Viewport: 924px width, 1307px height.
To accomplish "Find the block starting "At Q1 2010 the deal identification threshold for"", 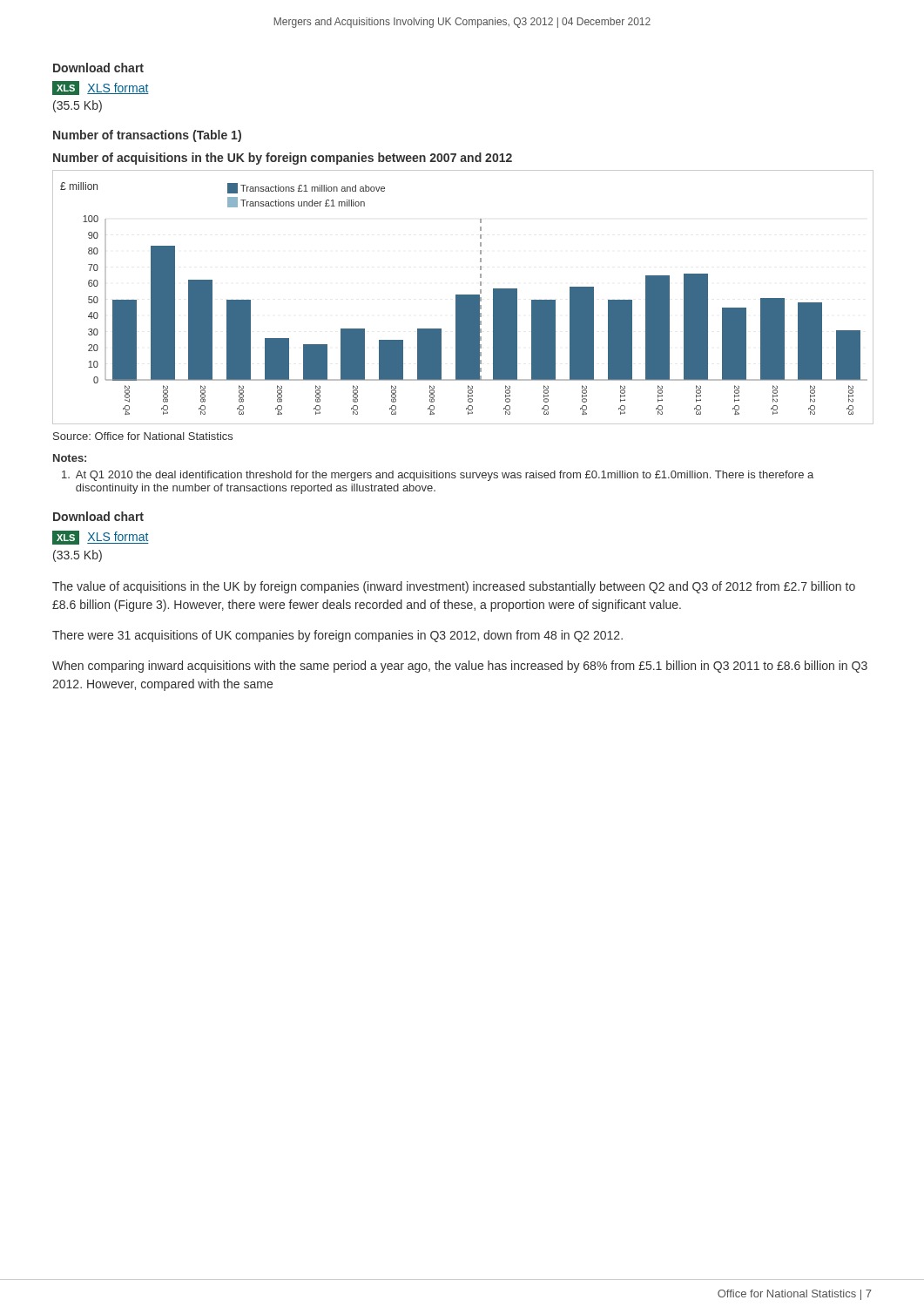I will (x=466, y=481).
